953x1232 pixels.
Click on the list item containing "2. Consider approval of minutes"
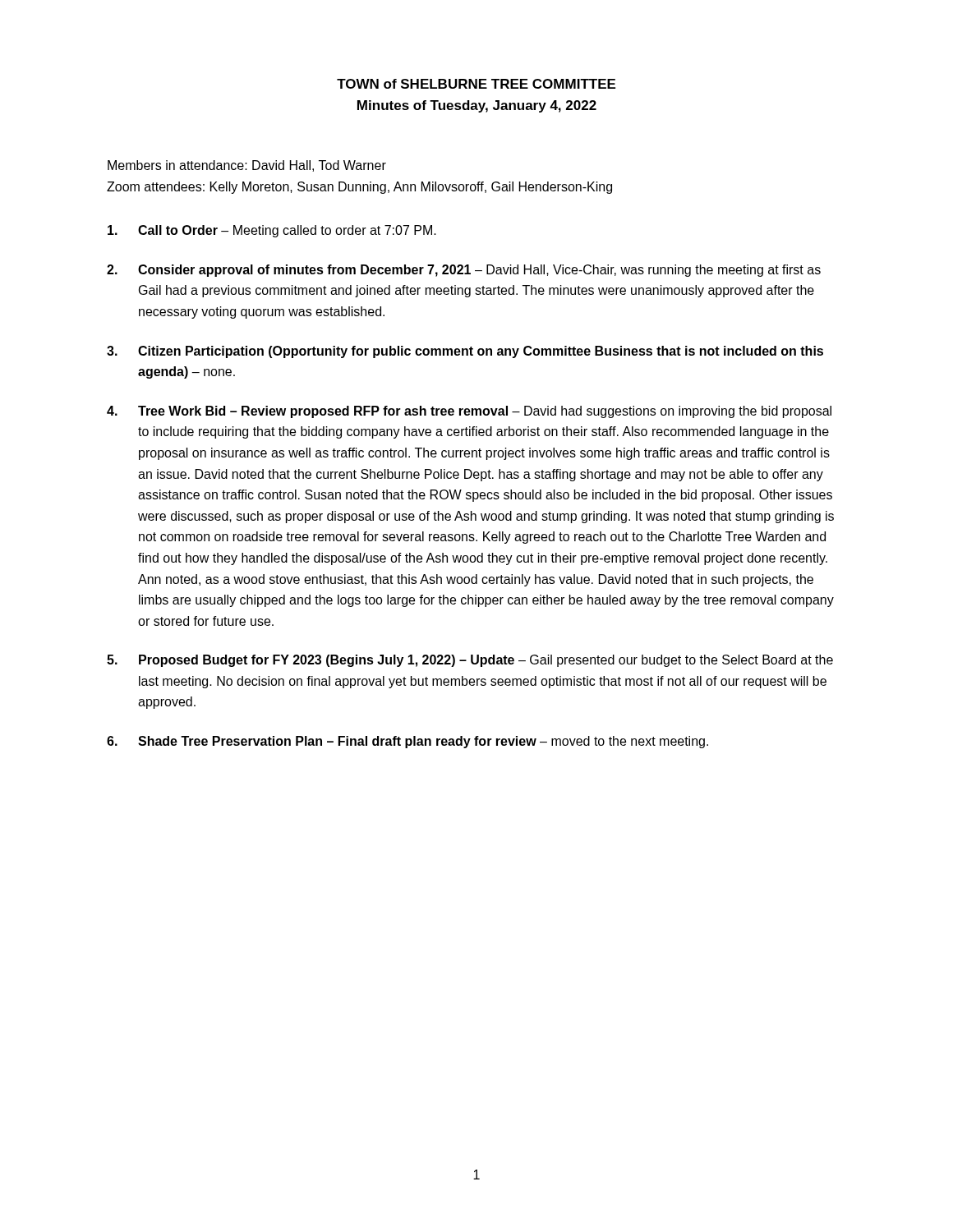click(x=476, y=291)
